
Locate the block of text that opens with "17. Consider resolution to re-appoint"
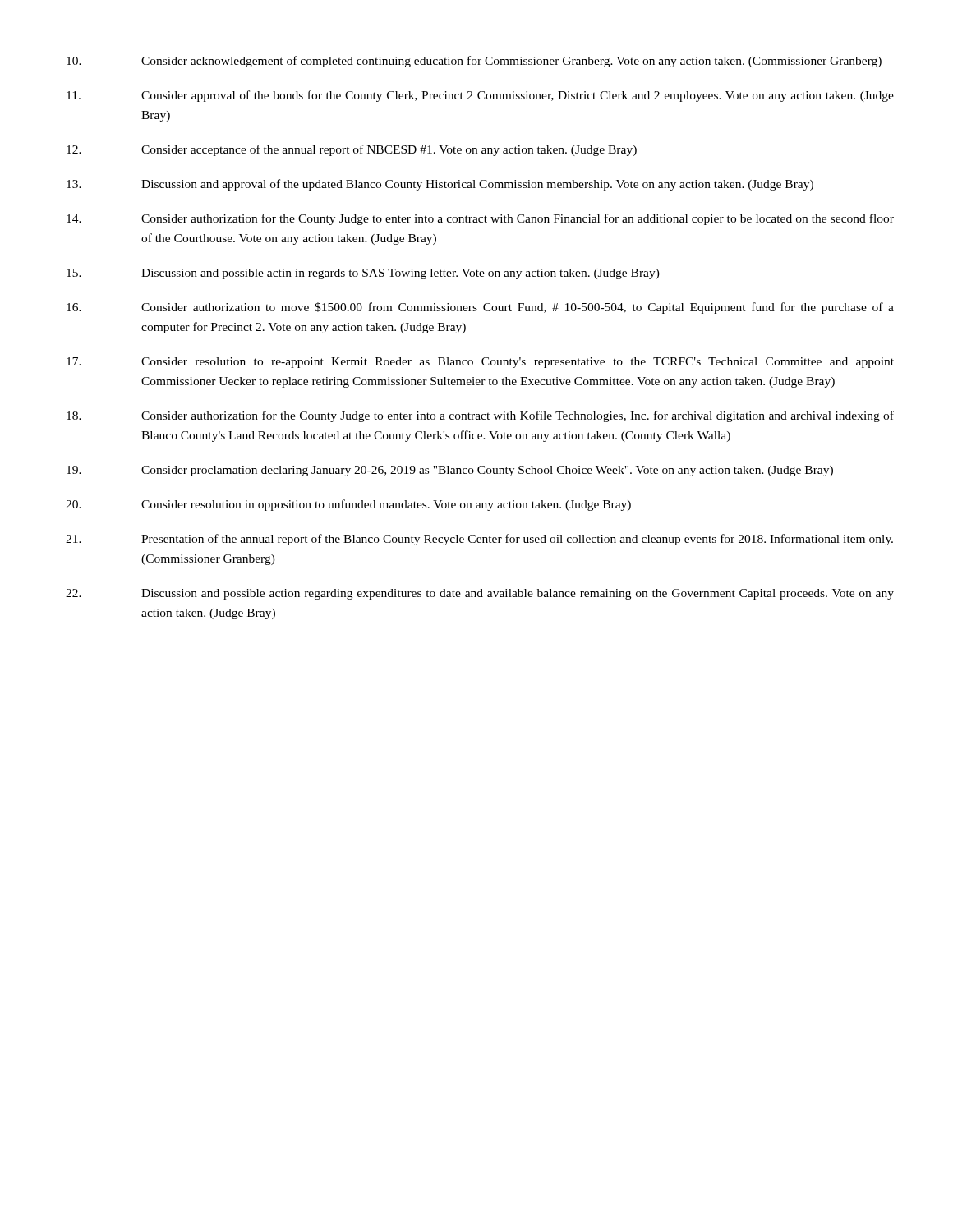(x=480, y=371)
